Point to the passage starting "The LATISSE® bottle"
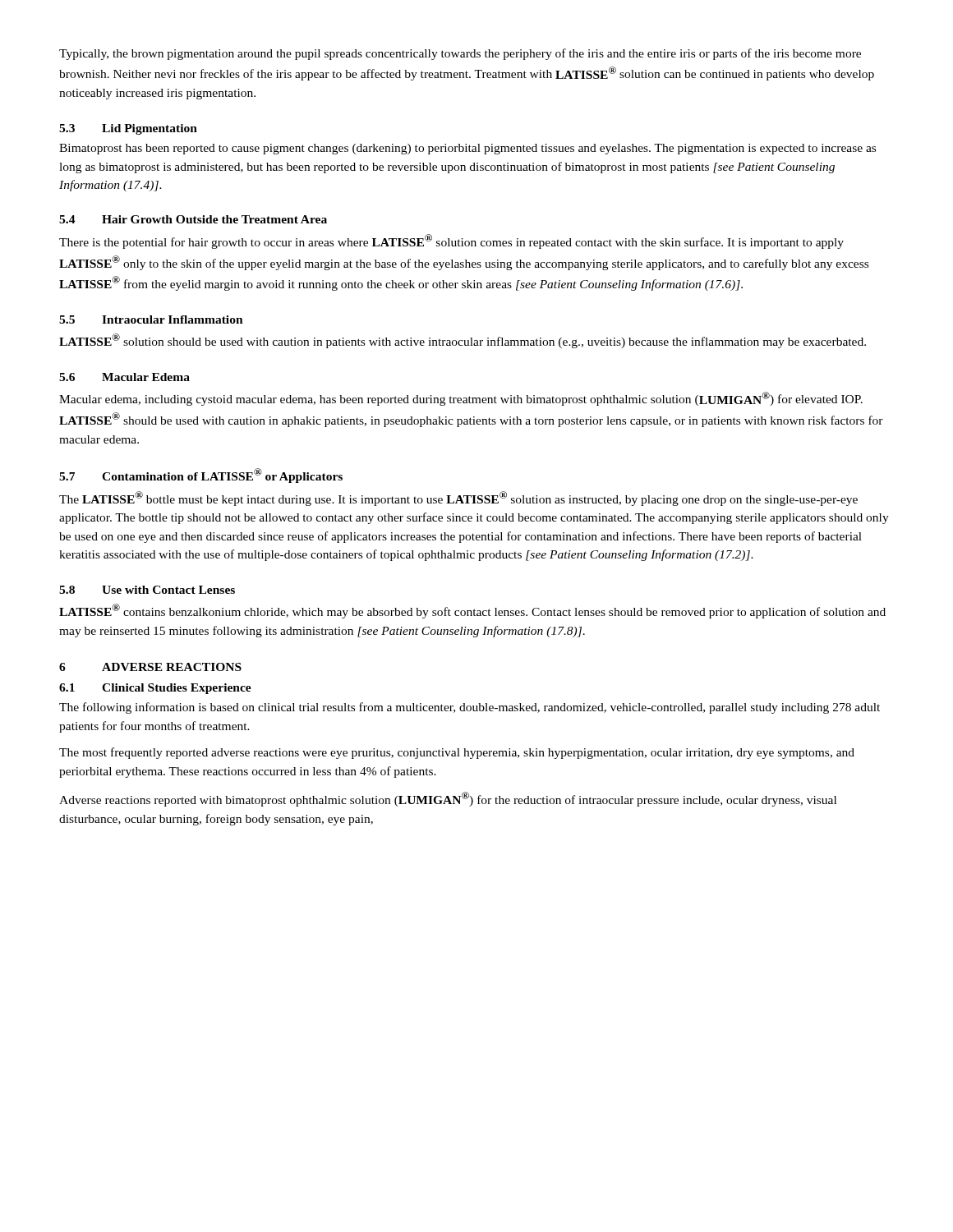 [474, 525]
